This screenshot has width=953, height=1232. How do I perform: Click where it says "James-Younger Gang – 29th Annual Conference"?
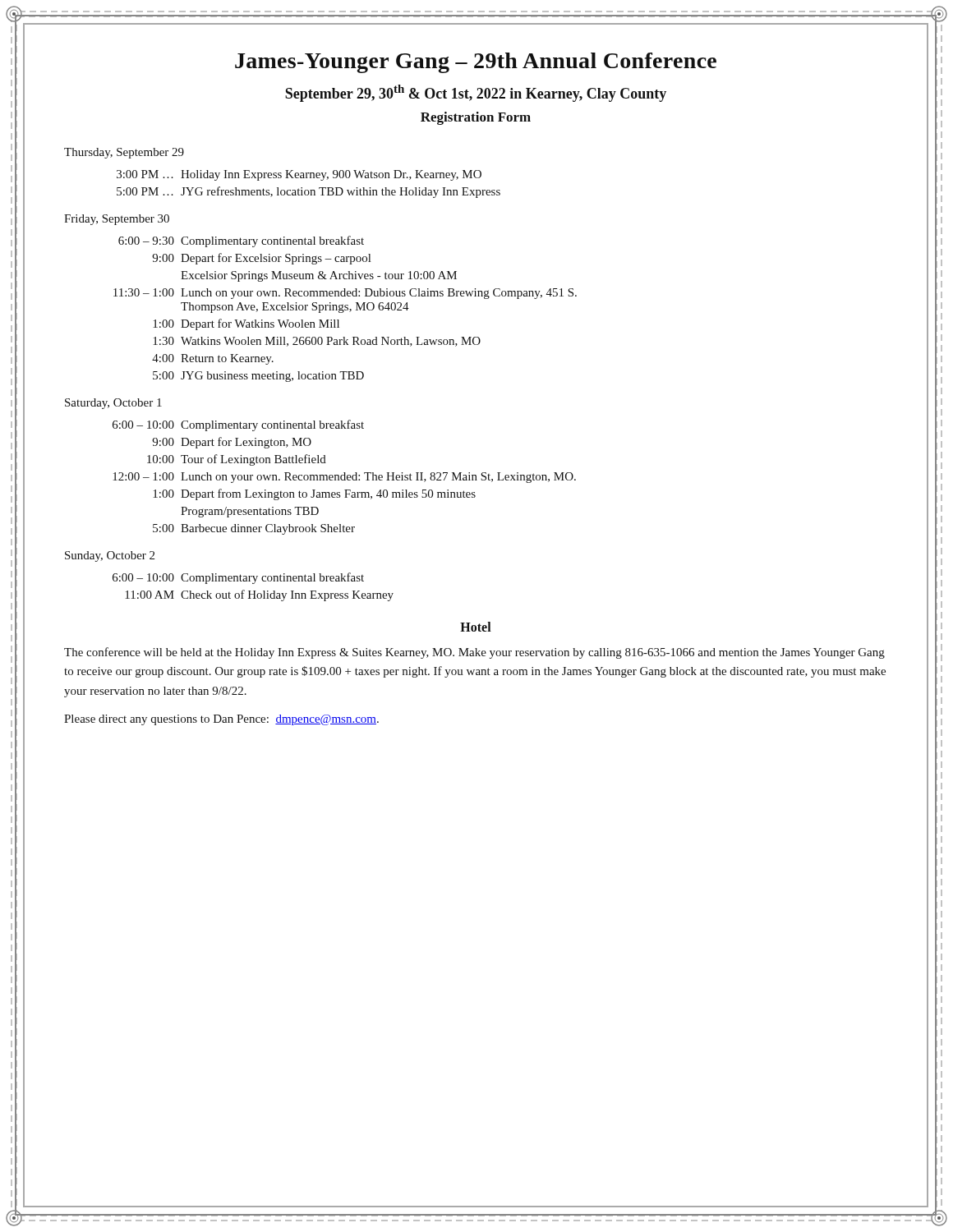pos(476,60)
